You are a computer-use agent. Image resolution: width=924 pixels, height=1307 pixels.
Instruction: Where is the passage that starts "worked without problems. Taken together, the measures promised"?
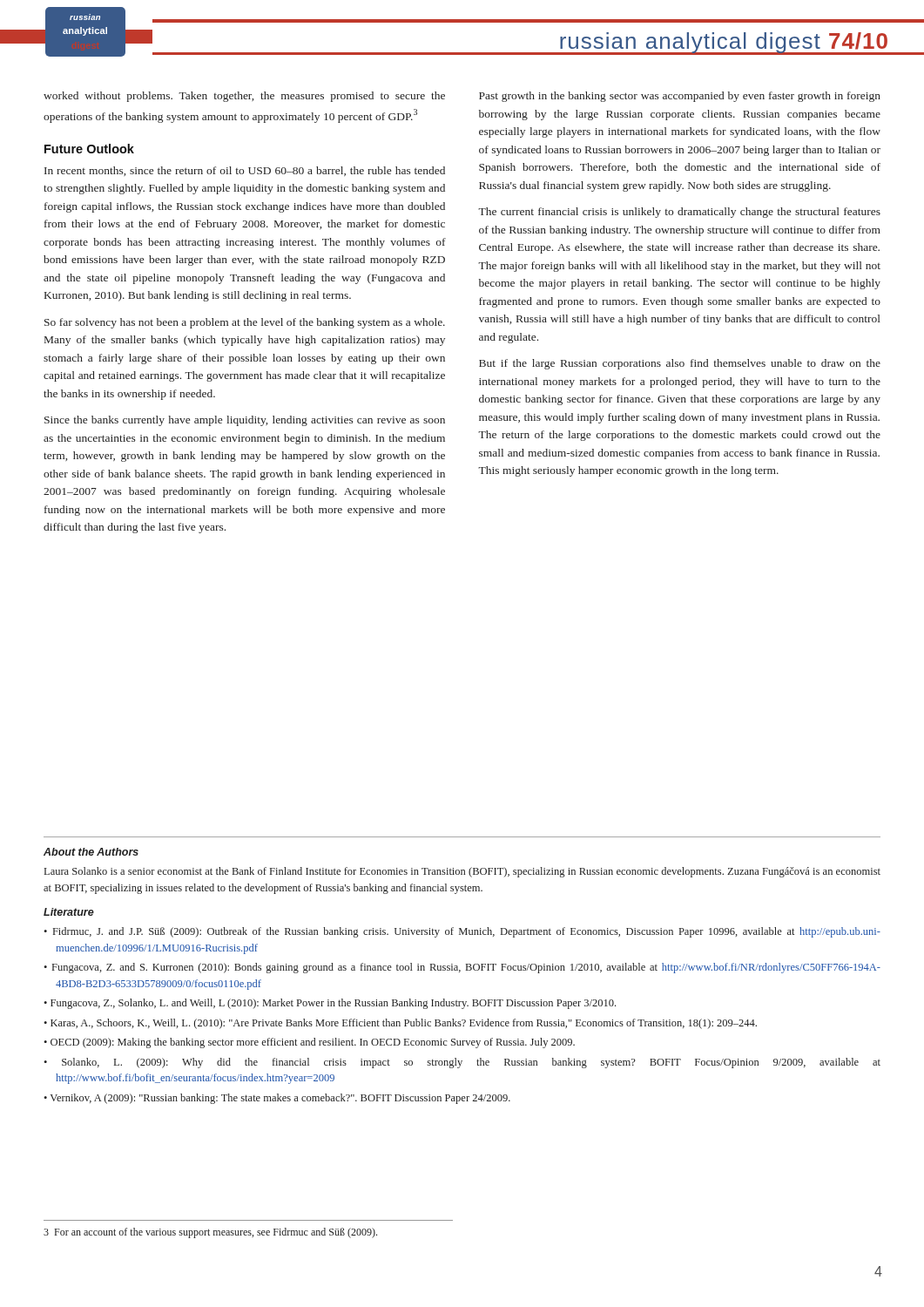click(244, 106)
